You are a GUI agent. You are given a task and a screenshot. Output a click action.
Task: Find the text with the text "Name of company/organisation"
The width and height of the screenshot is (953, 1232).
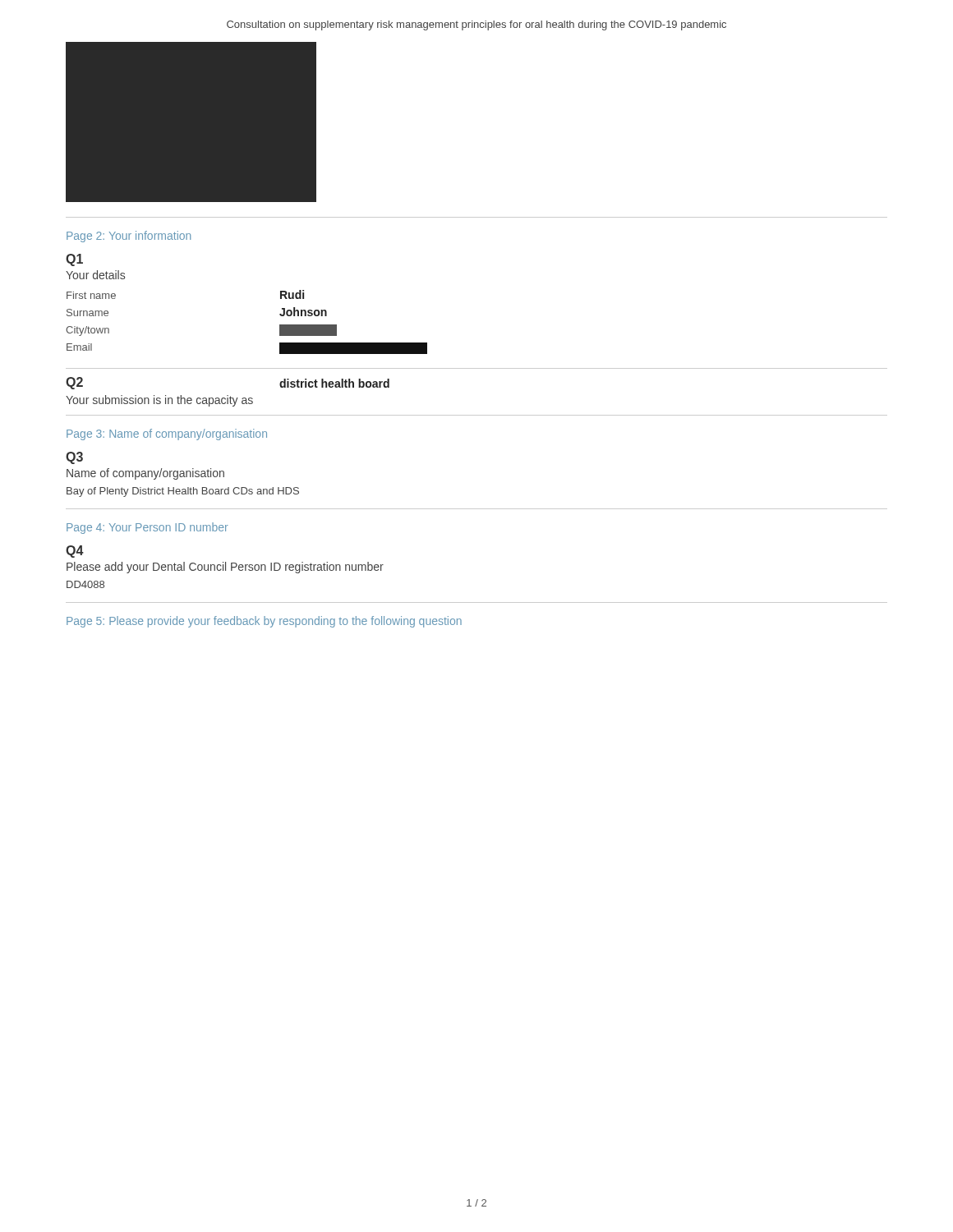click(x=145, y=473)
